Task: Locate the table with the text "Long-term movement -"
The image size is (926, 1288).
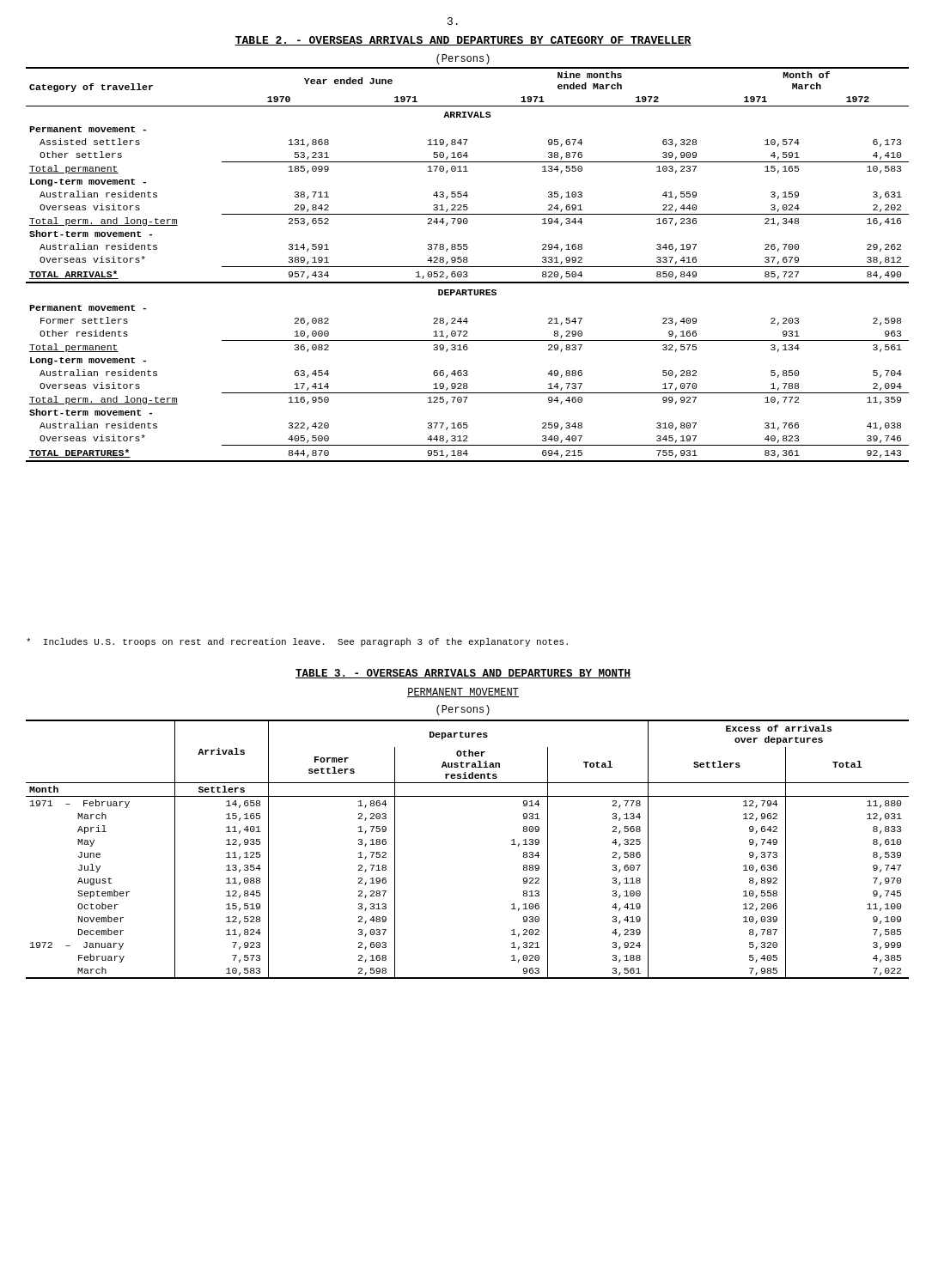Action: (467, 264)
